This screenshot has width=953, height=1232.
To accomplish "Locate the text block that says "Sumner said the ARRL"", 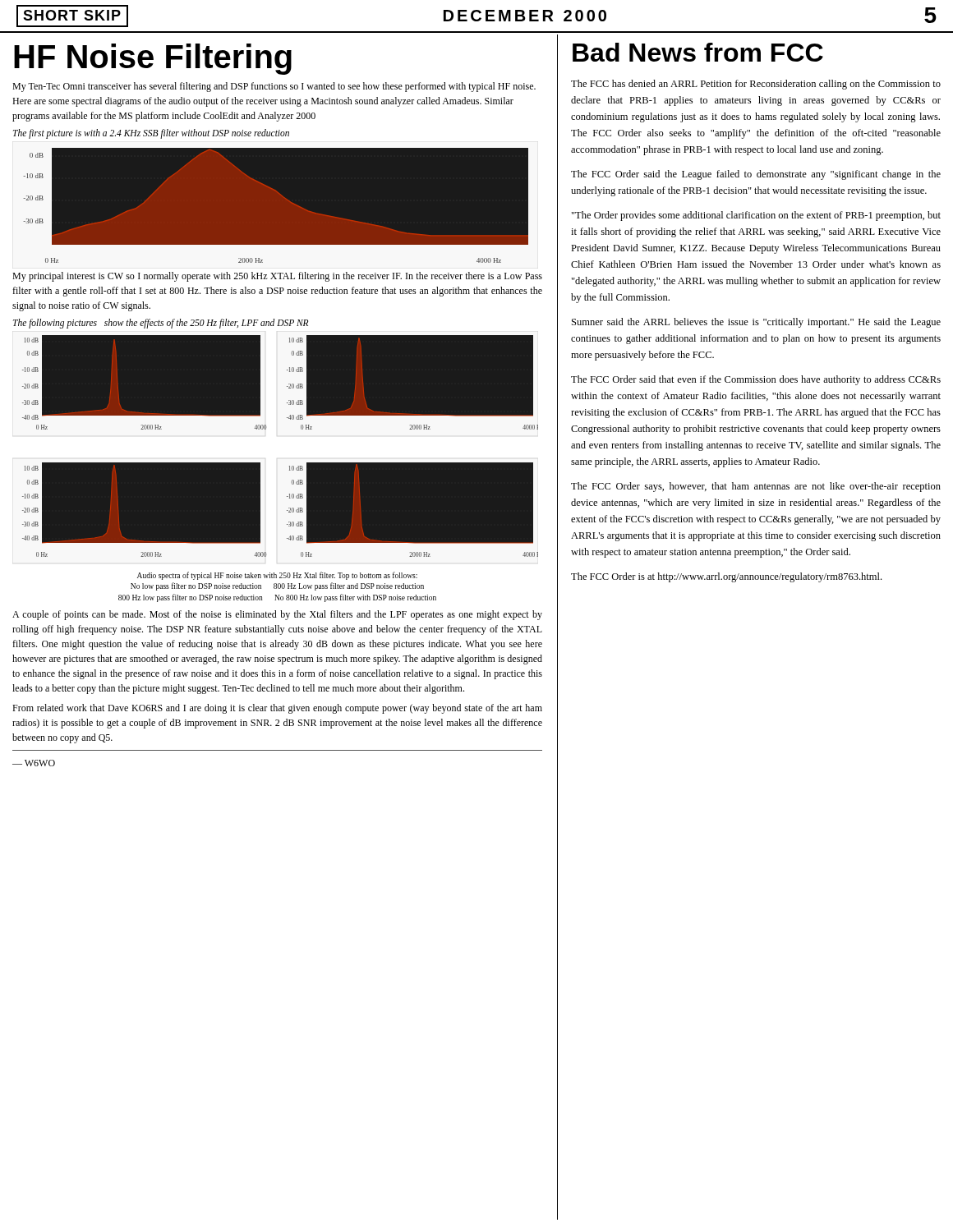I will (756, 338).
